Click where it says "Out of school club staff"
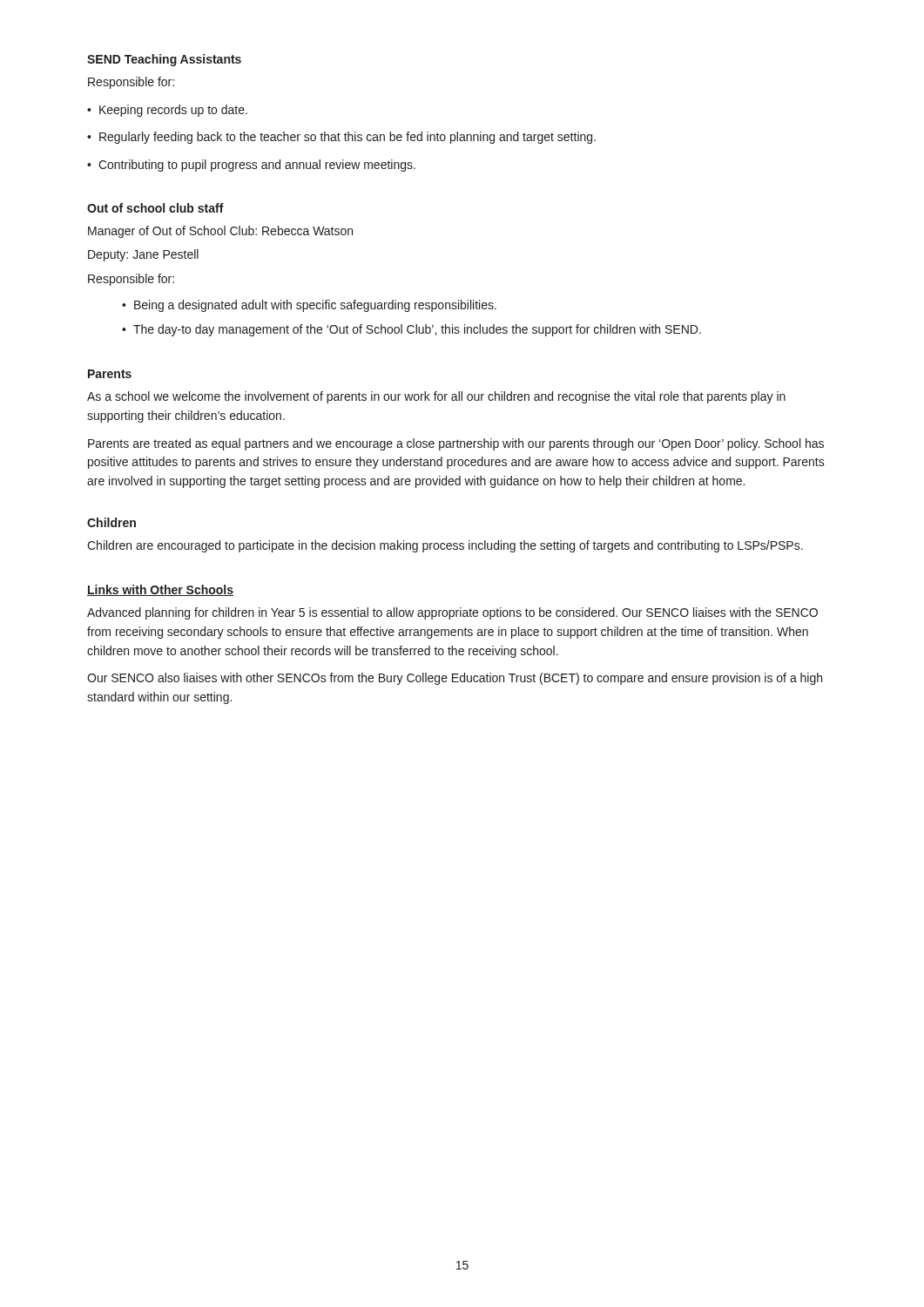The image size is (924, 1307). click(155, 208)
